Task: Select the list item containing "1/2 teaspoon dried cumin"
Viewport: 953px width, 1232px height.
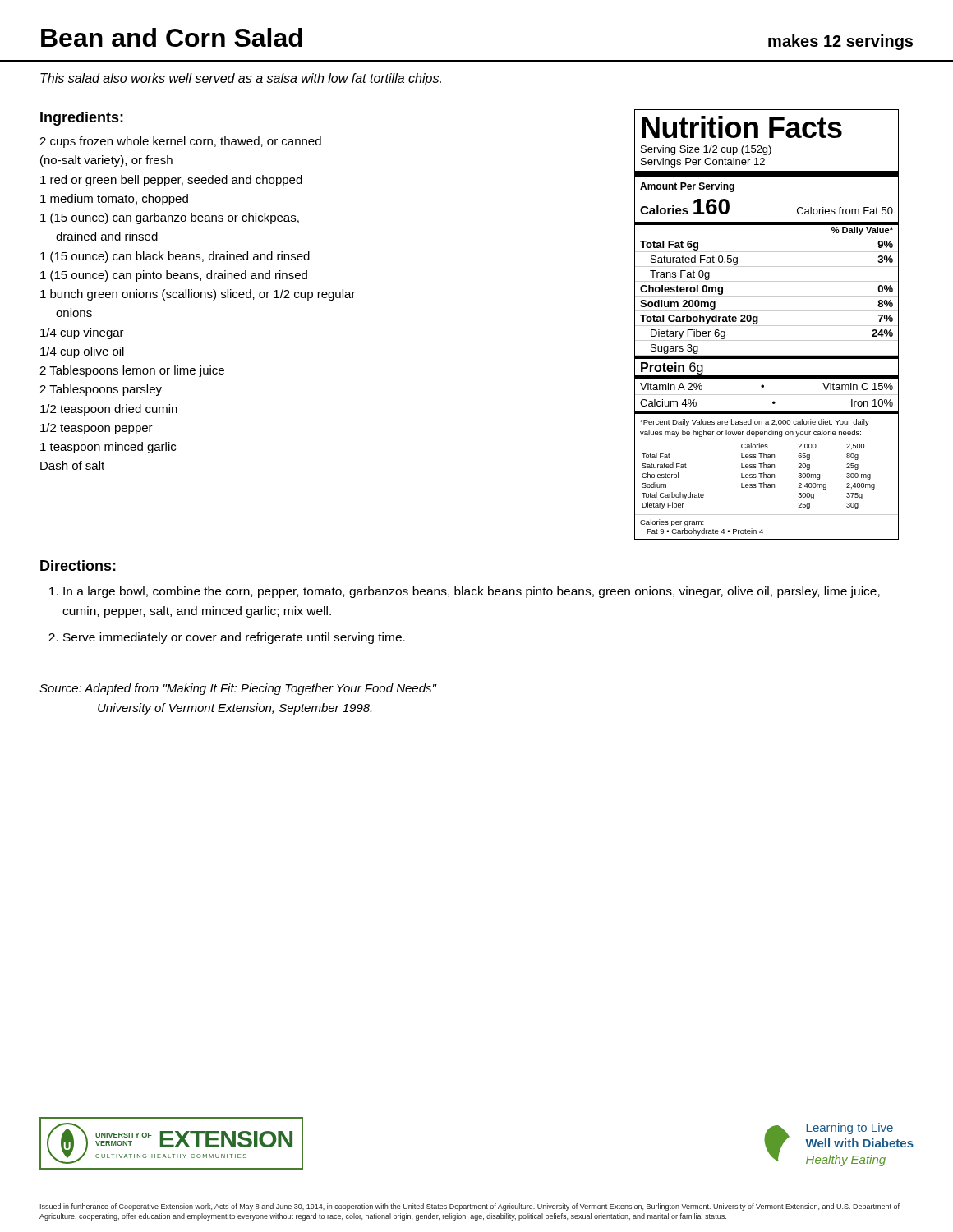Action: (x=109, y=408)
